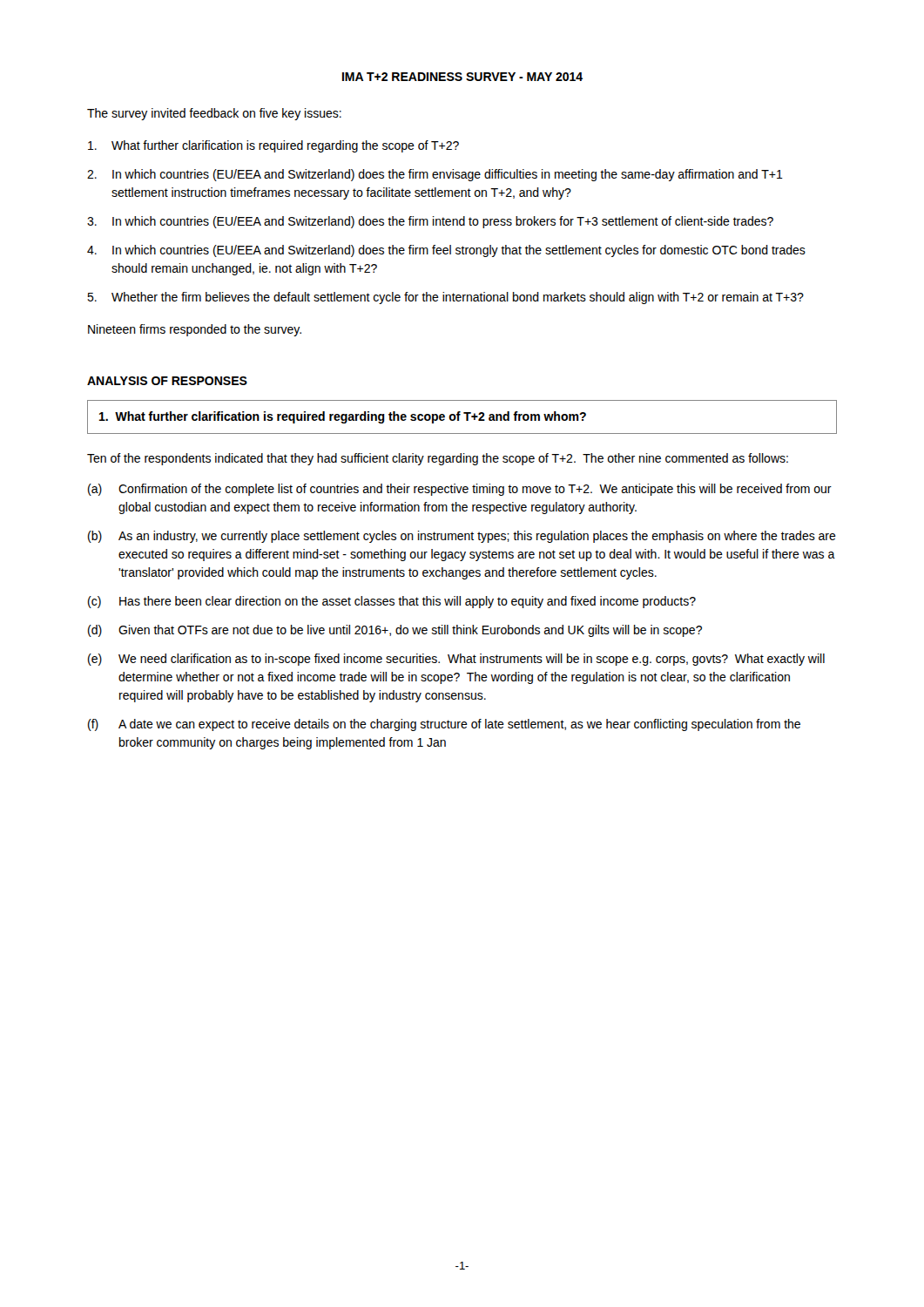Image resolution: width=924 pixels, height=1307 pixels.
Task: Select the title
Action: point(462,77)
